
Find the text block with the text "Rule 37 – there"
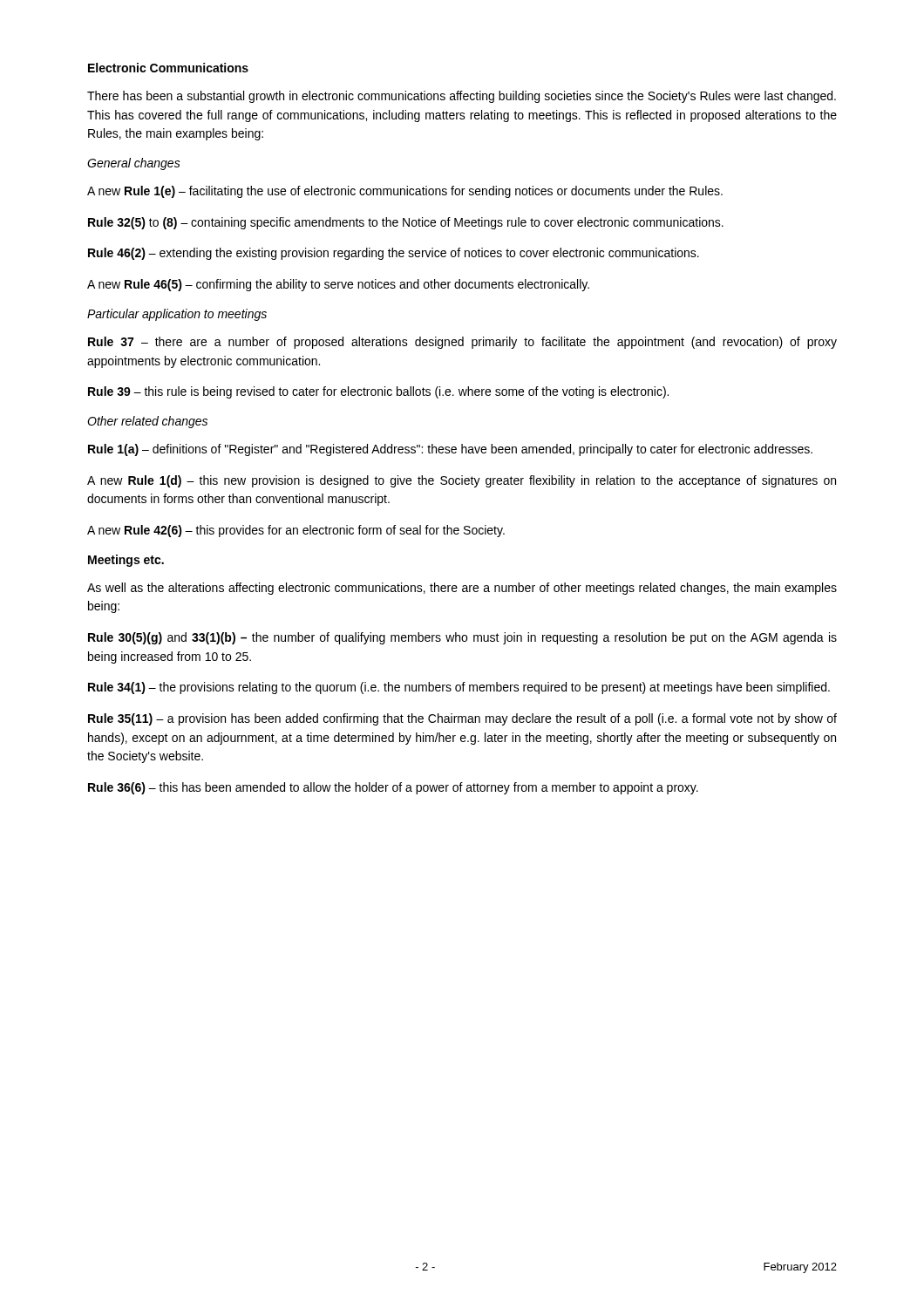pos(462,351)
